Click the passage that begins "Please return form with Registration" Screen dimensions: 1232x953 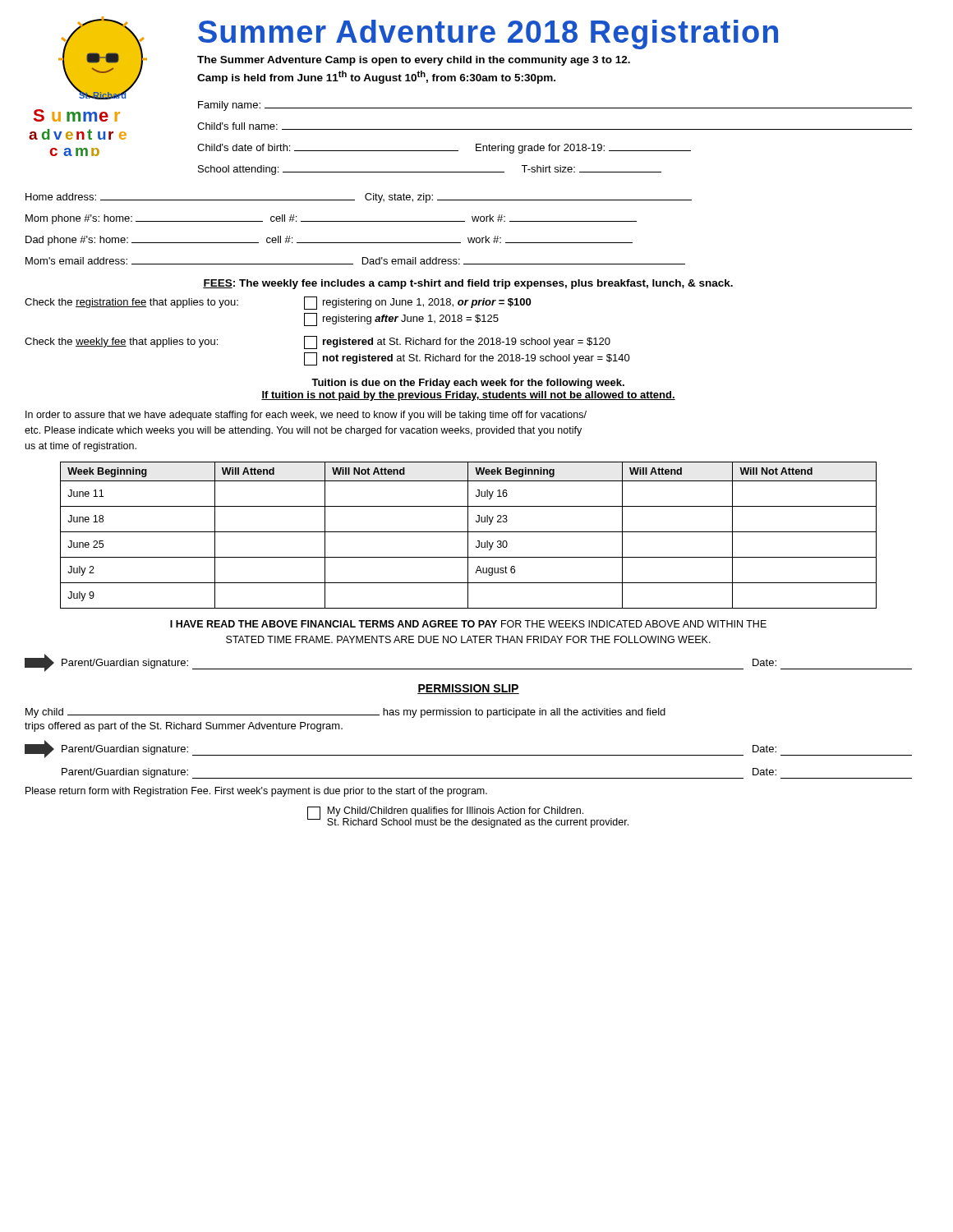tap(256, 791)
